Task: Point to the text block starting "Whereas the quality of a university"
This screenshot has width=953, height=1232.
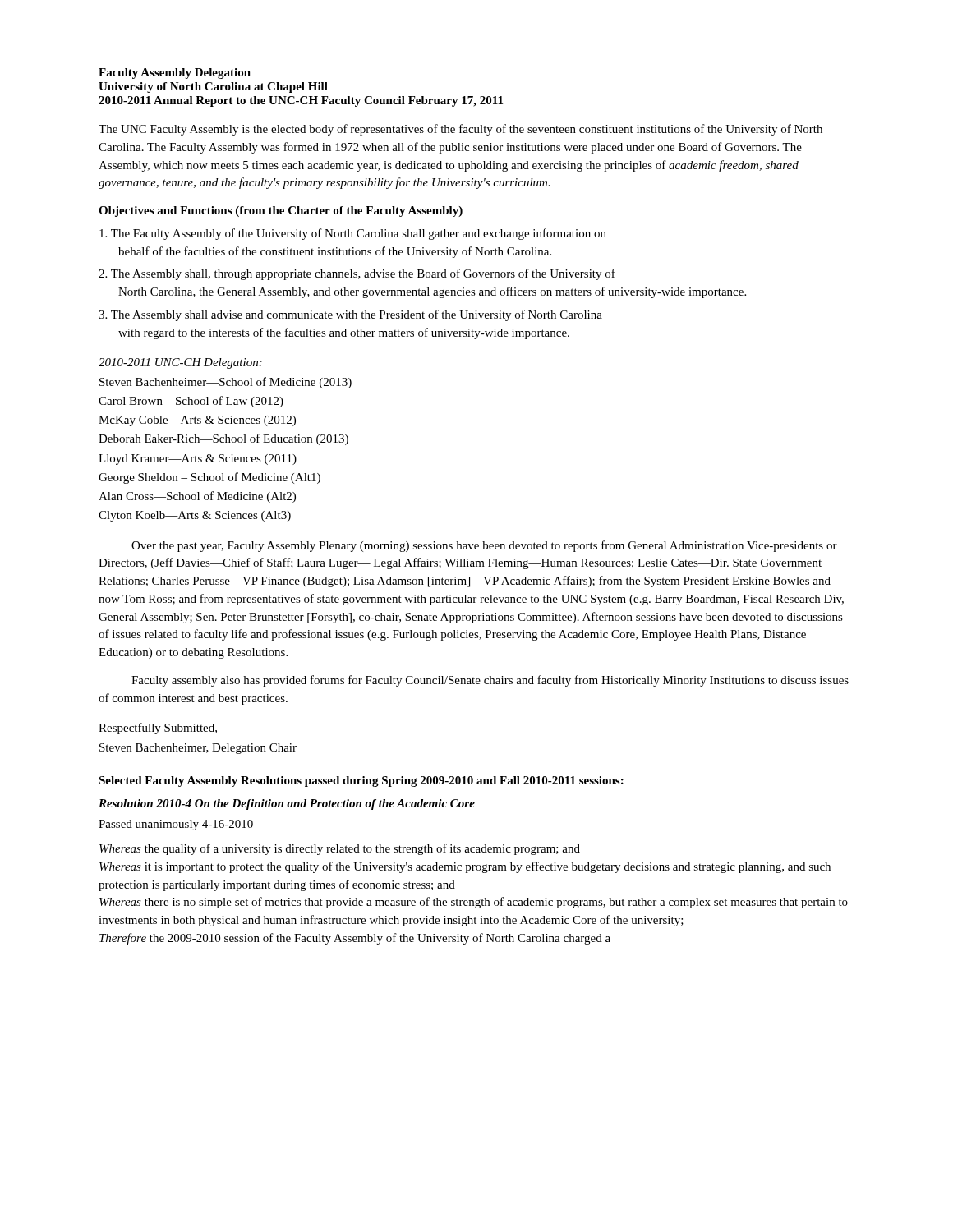Action: (473, 893)
